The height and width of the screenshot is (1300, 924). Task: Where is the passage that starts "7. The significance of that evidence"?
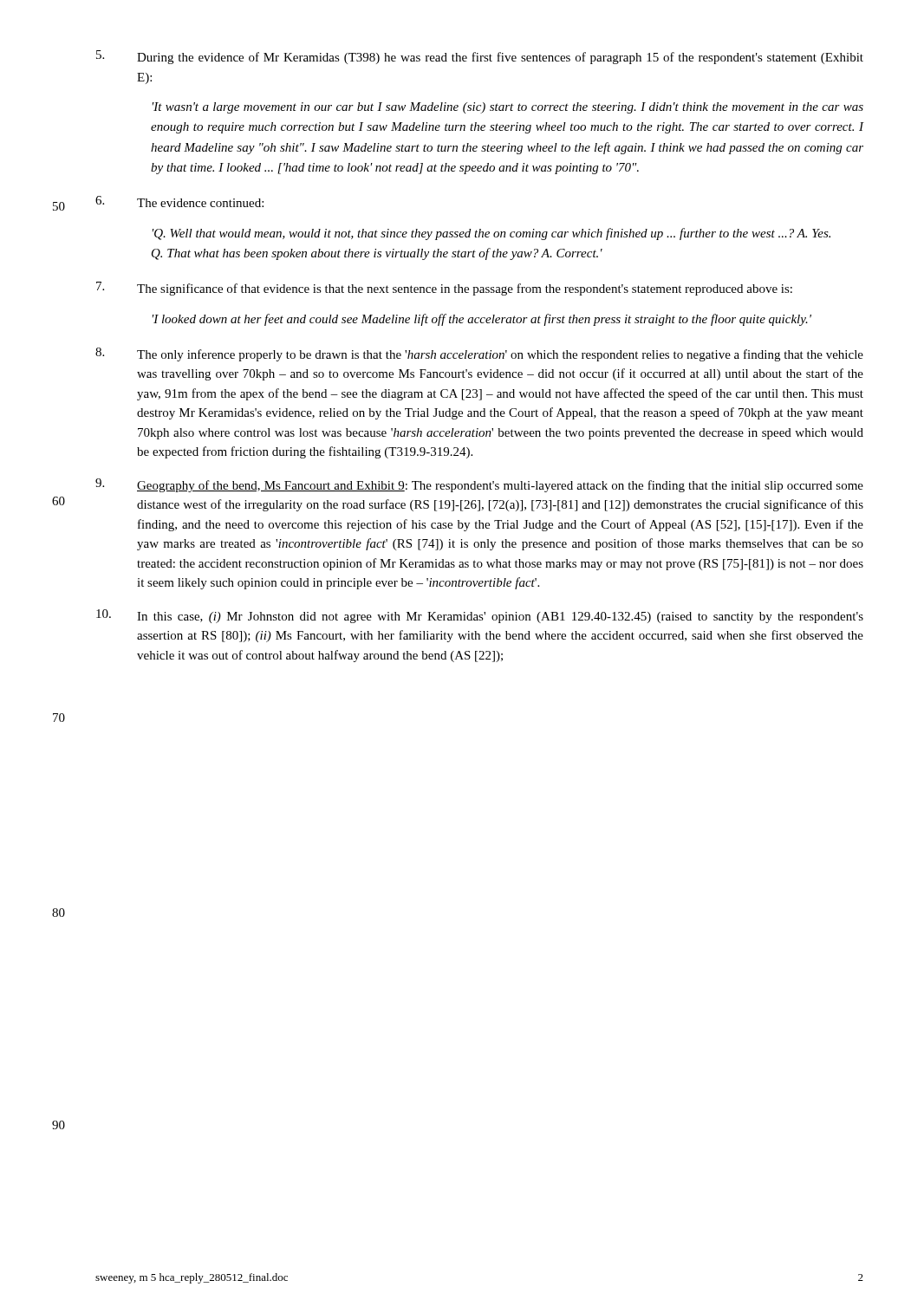(479, 289)
